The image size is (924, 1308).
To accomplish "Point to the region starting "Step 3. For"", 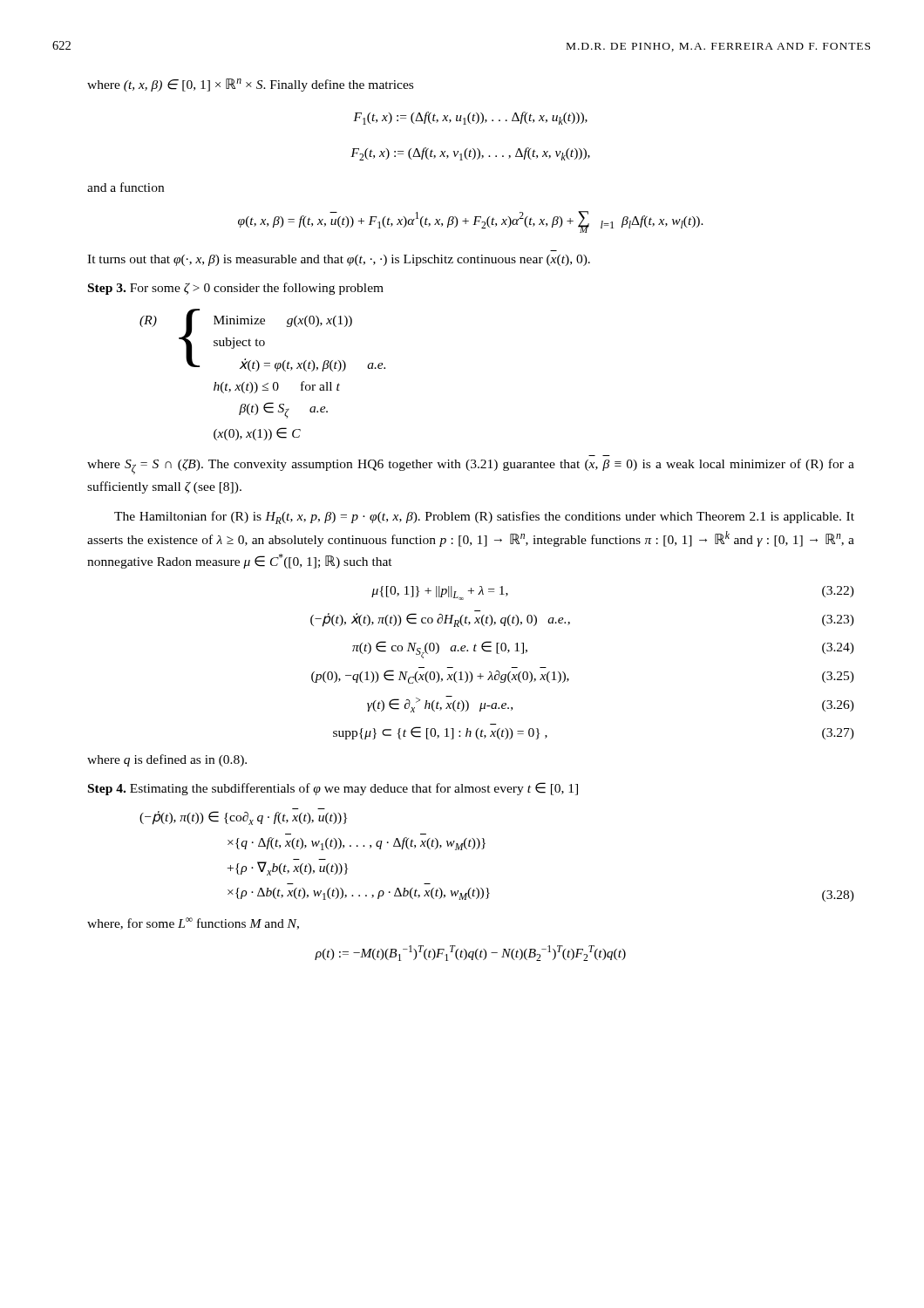I will (235, 287).
